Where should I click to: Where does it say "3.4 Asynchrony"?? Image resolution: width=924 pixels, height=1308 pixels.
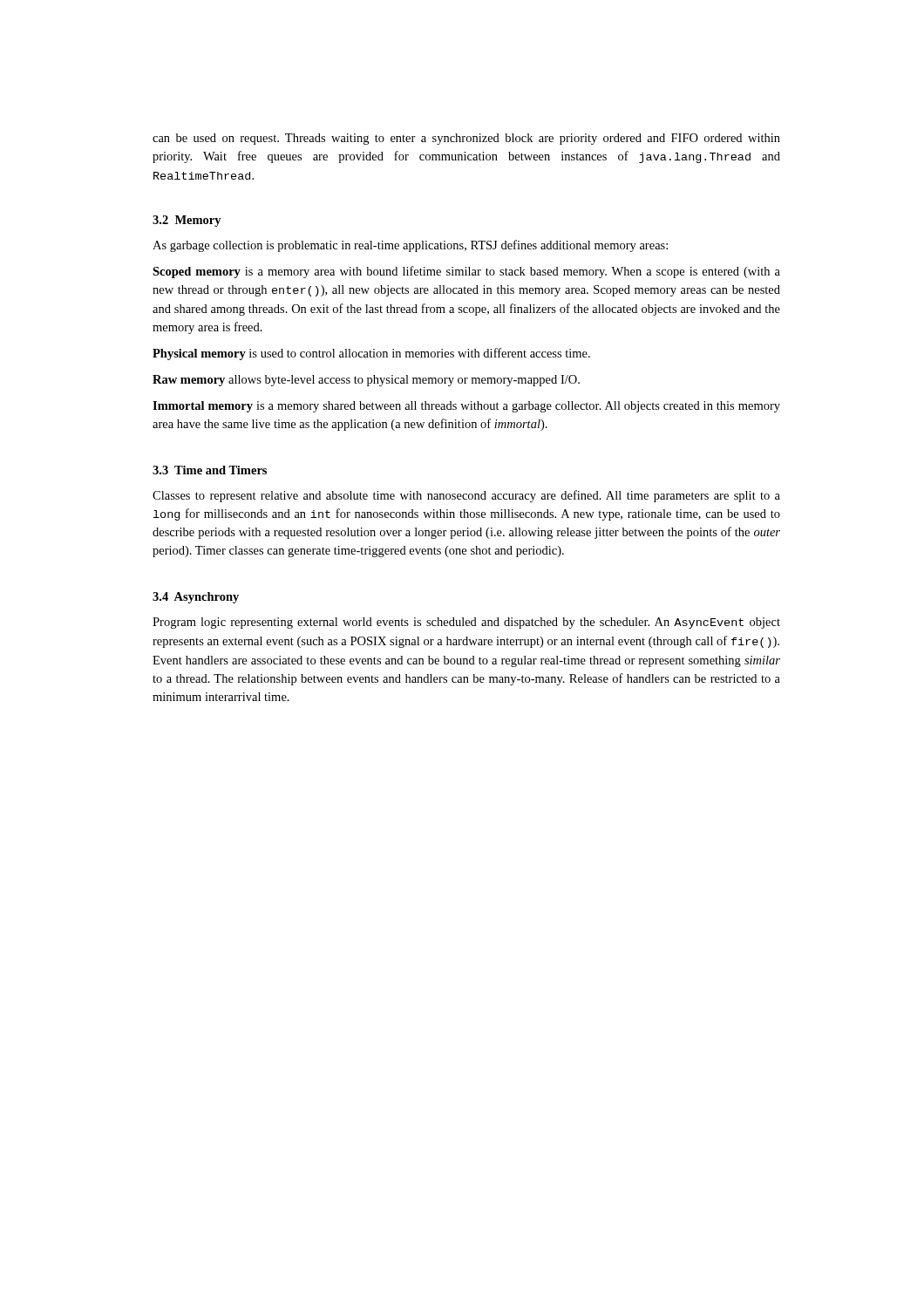click(196, 597)
